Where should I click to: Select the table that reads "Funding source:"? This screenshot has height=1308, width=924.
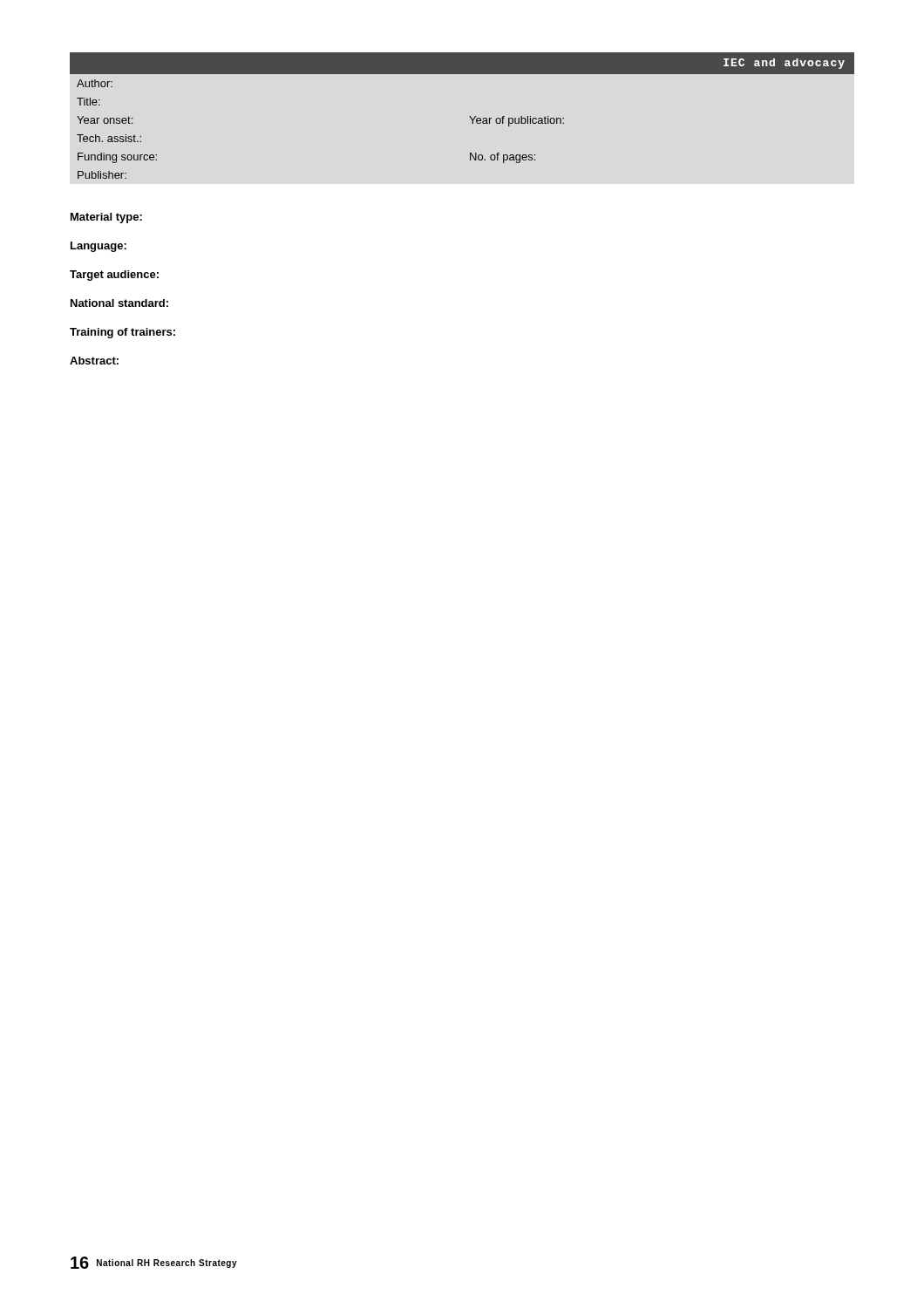(462, 118)
